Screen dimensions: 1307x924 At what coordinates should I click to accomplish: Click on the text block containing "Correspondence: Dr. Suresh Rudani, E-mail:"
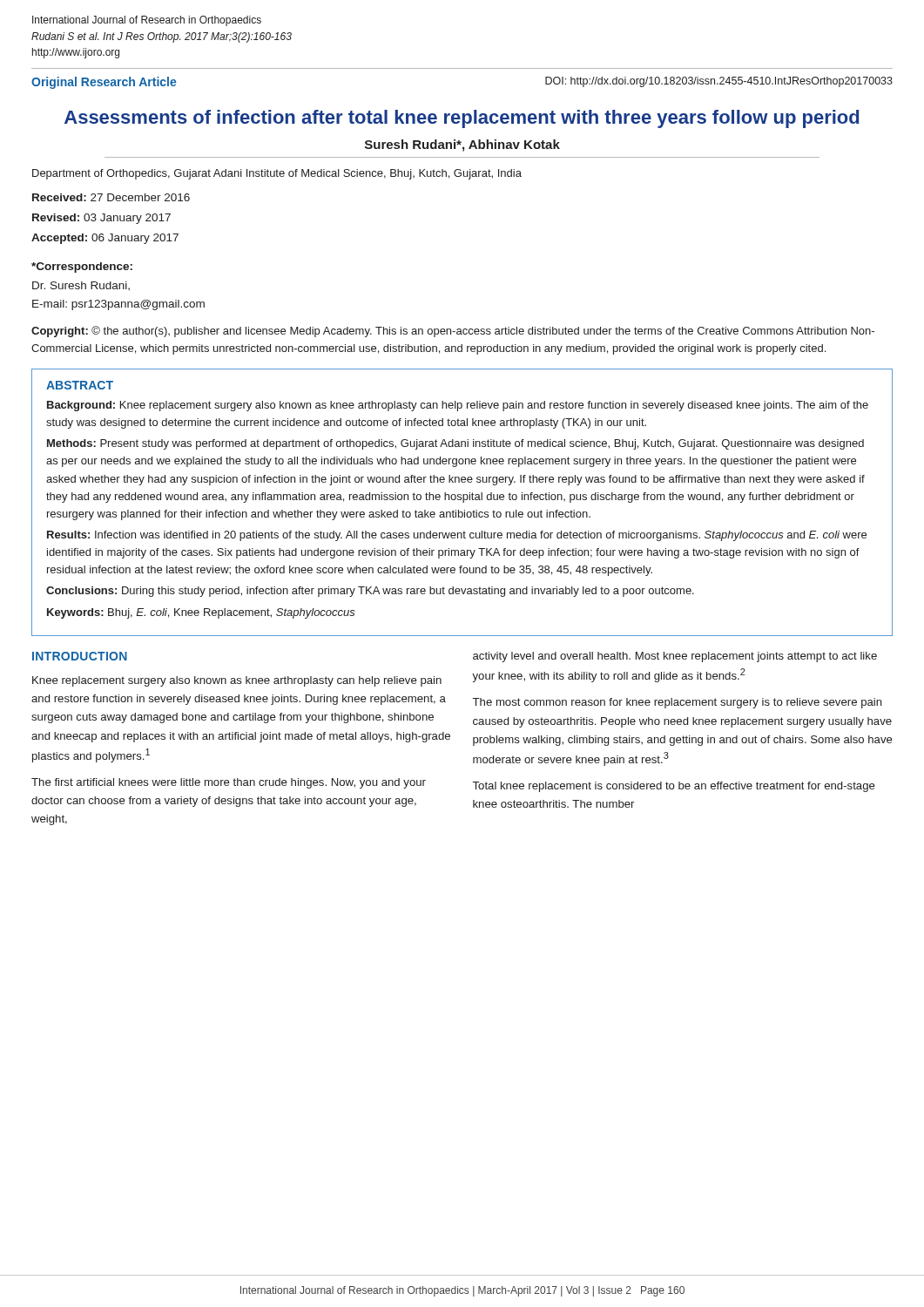click(82, 267)
